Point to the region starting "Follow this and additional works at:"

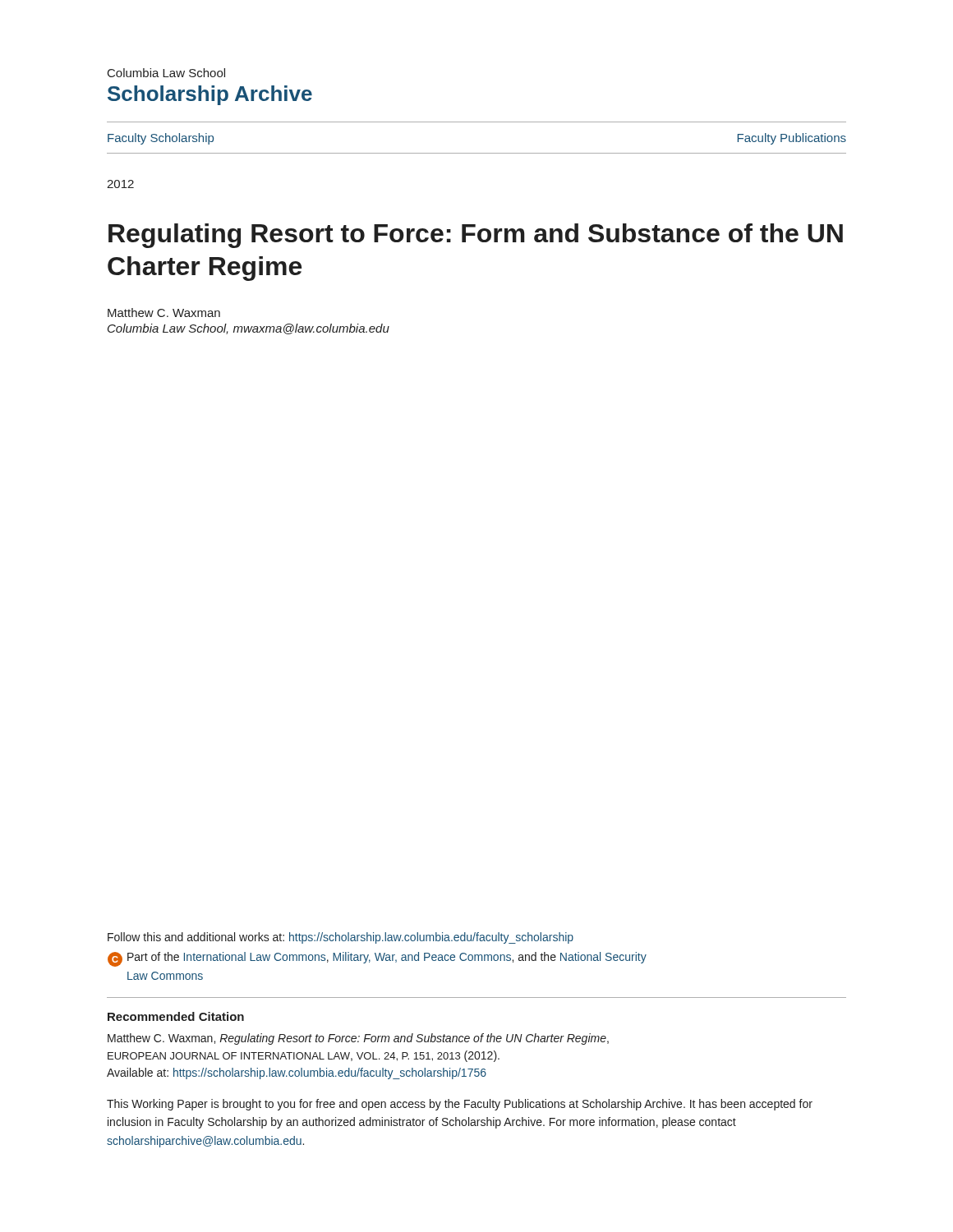(340, 937)
